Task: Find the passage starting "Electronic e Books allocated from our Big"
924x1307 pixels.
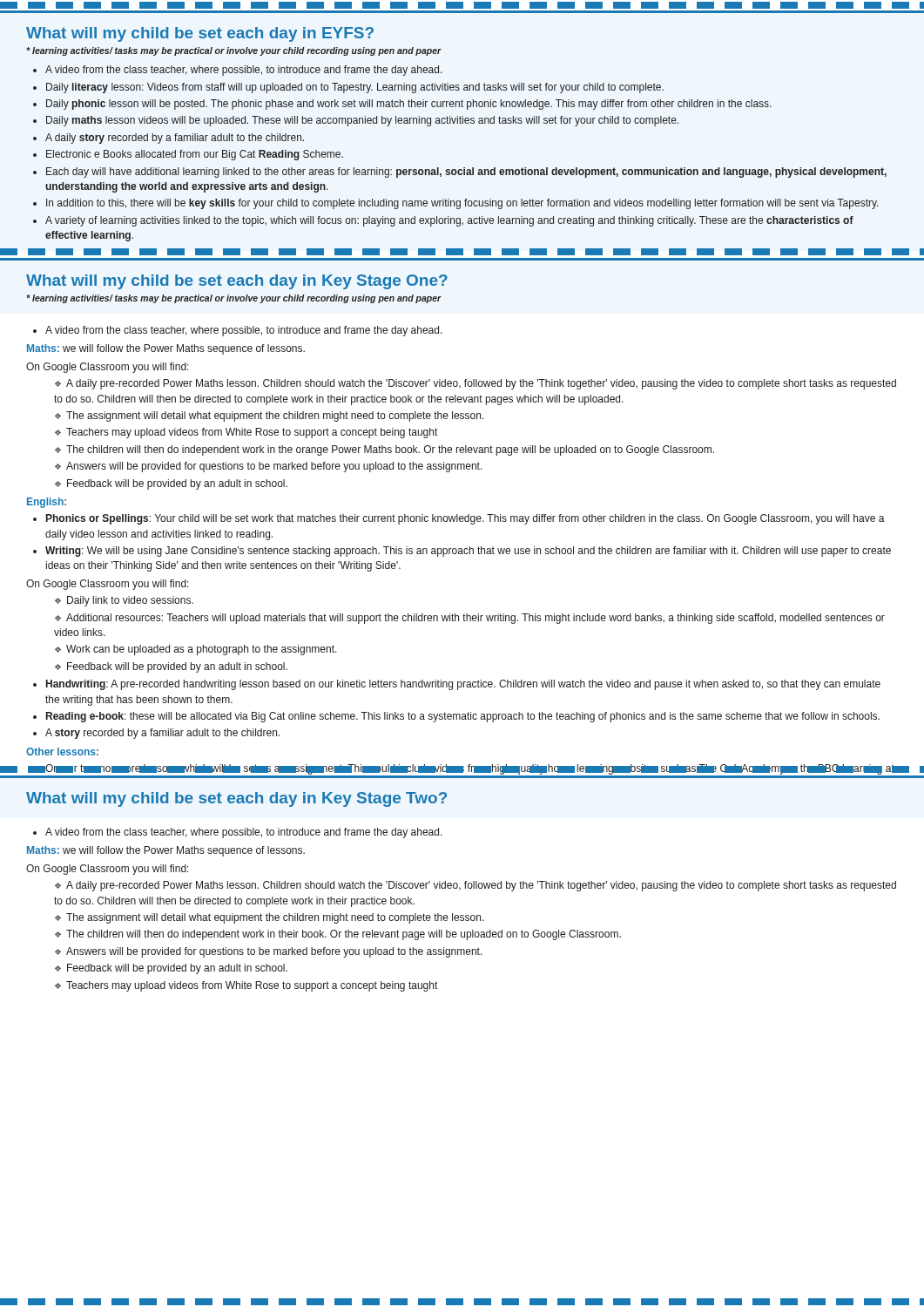Action: point(195,155)
